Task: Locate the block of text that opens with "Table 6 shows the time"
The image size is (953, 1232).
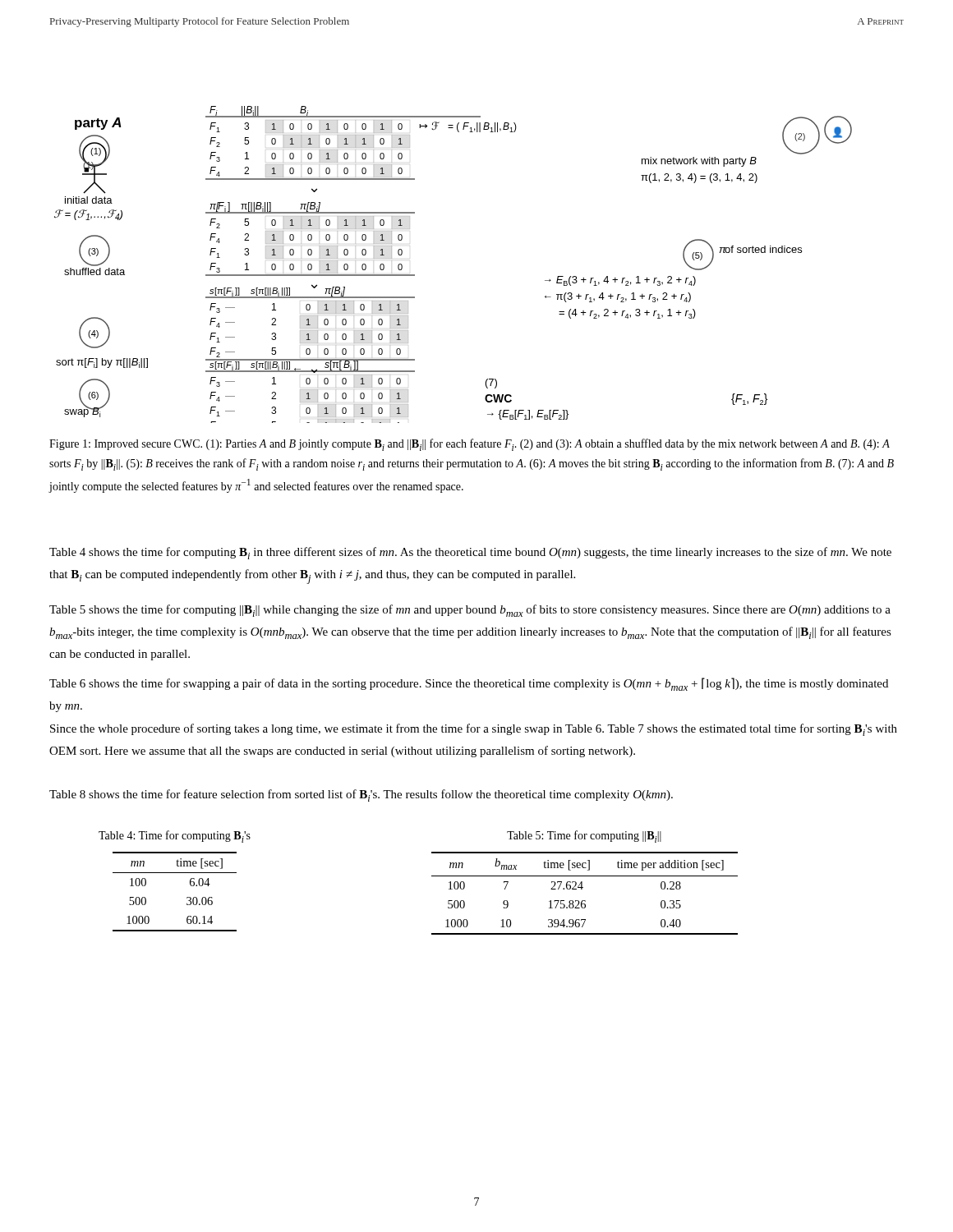Action: [x=469, y=694]
